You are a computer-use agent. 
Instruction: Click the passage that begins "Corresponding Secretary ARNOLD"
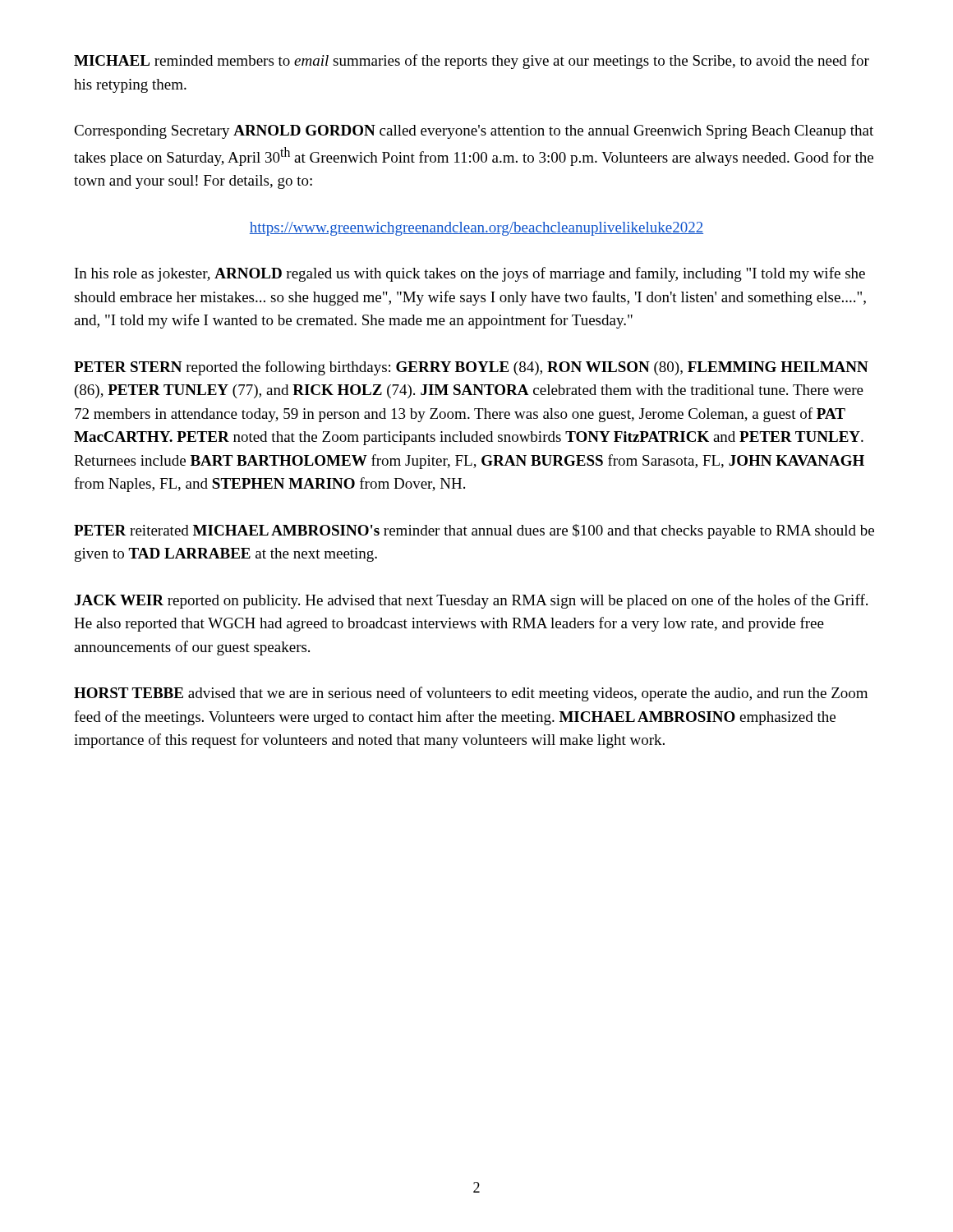[x=474, y=155]
